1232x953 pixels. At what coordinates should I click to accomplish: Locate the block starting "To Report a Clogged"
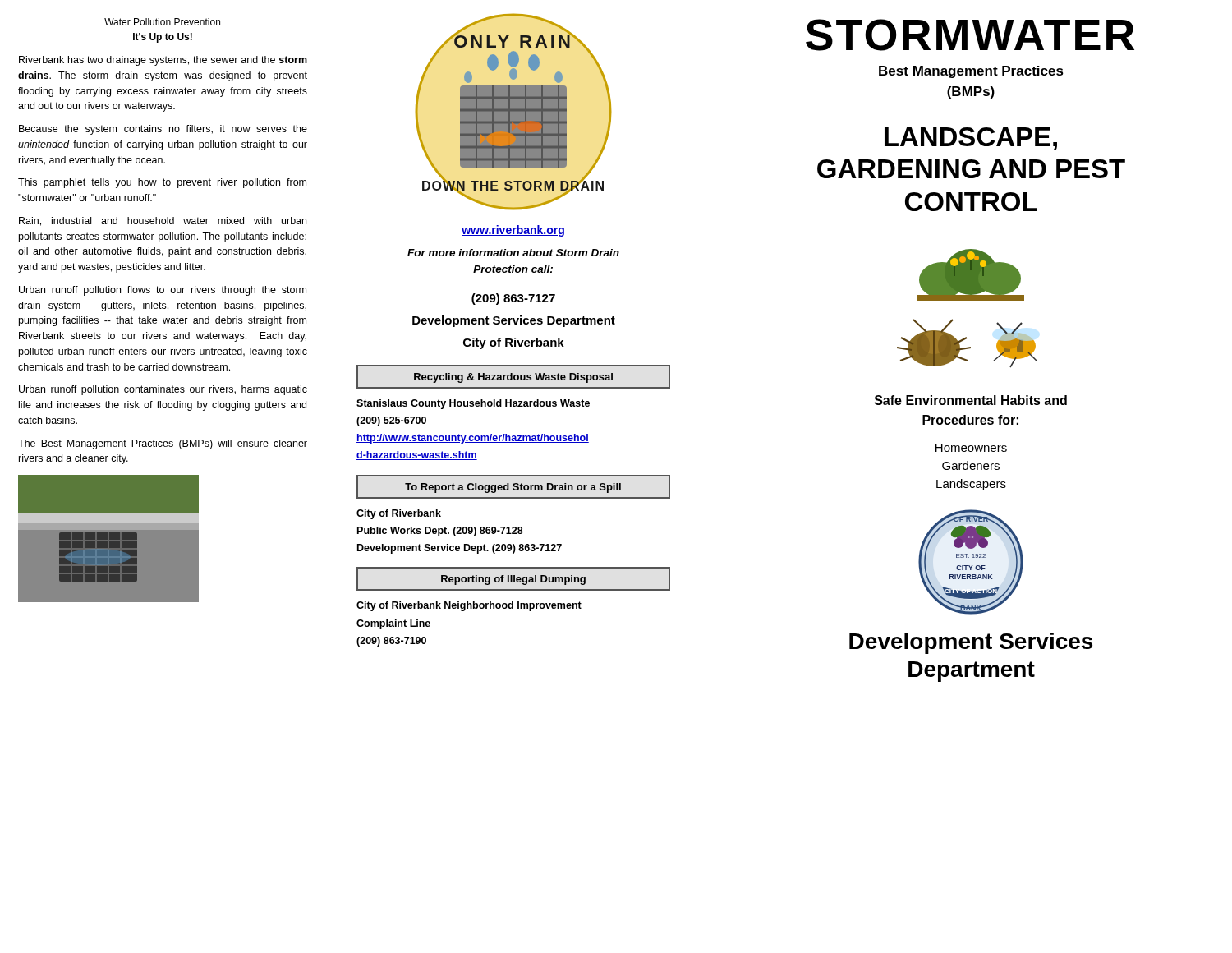click(x=513, y=486)
